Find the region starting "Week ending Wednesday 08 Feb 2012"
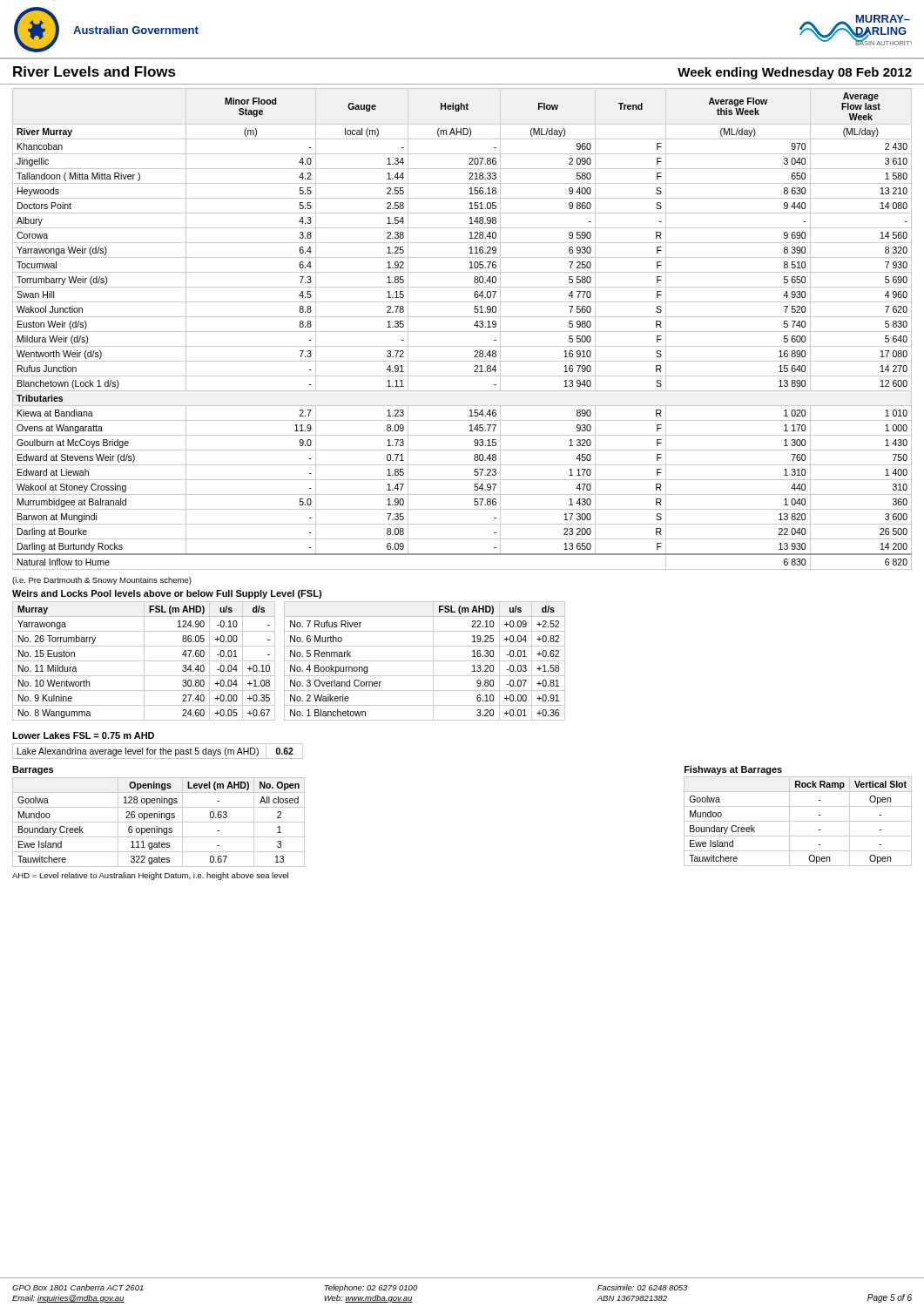The width and height of the screenshot is (924, 1307). (795, 72)
